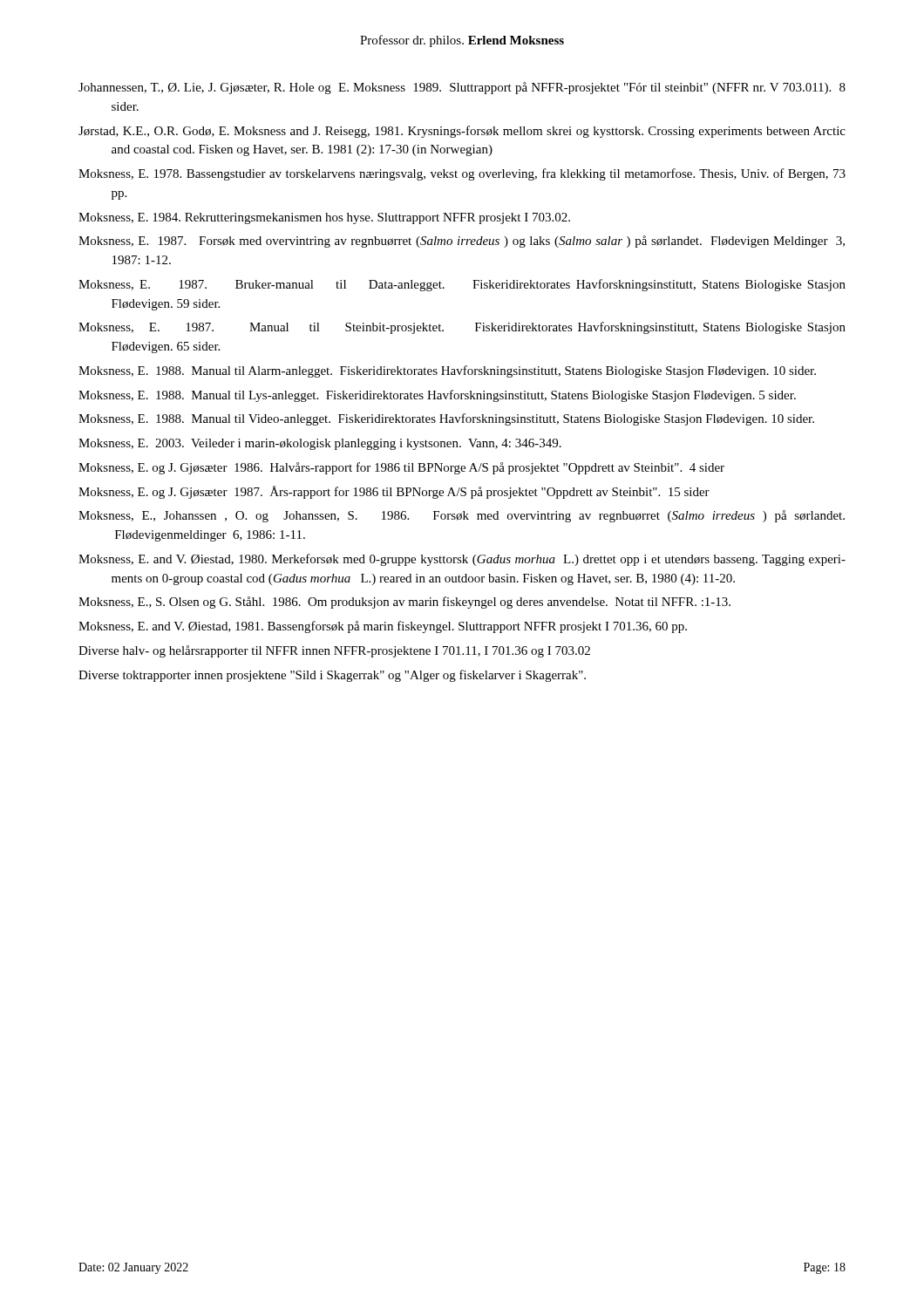Screen dimensions: 1308x924
Task: Locate the element starting "Jørstad, K.E., O.R. Godø, E. Moksness and"
Action: point(462,140)
